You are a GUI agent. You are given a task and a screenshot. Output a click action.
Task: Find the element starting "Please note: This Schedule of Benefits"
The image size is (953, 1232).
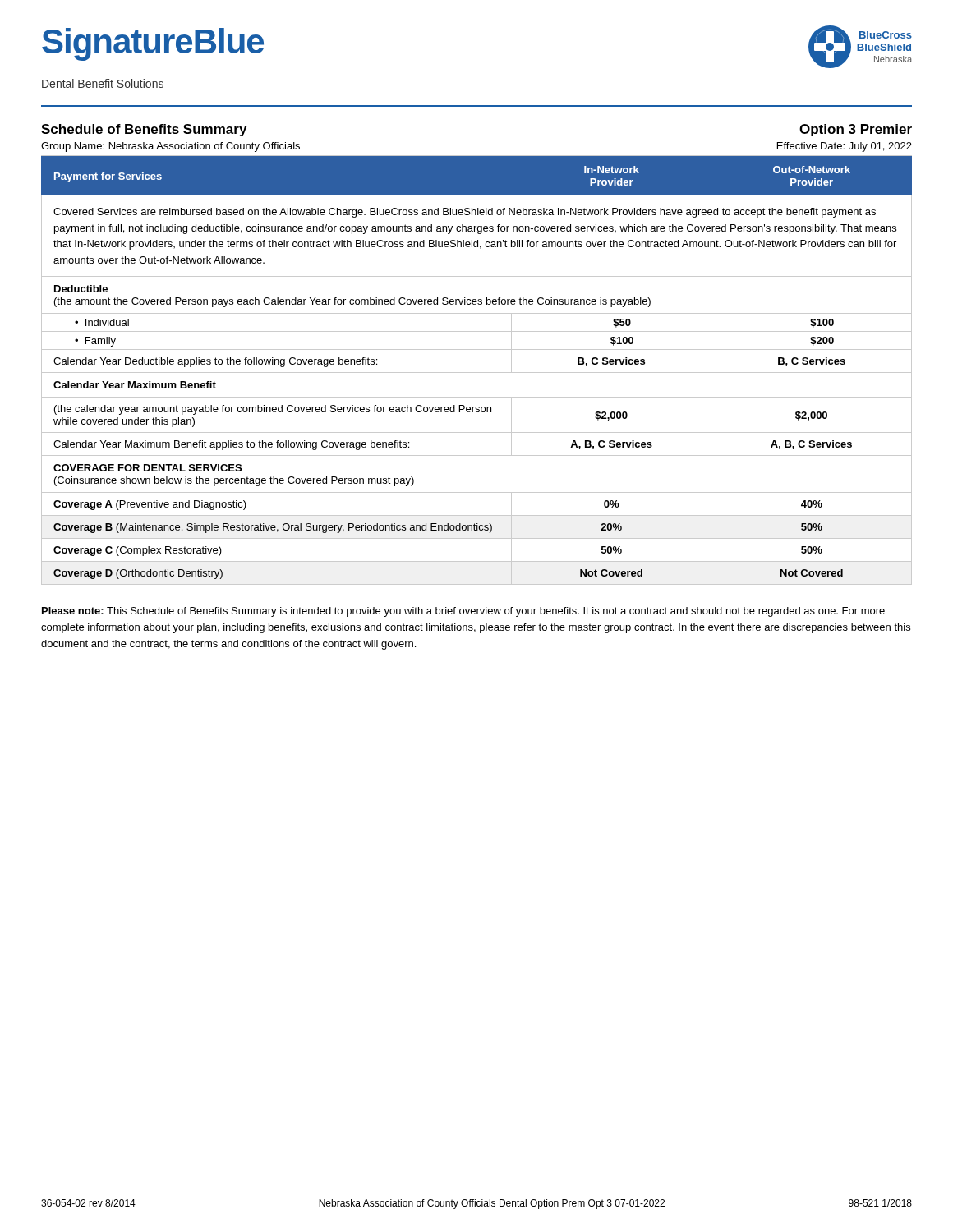[x=476, y=627]
